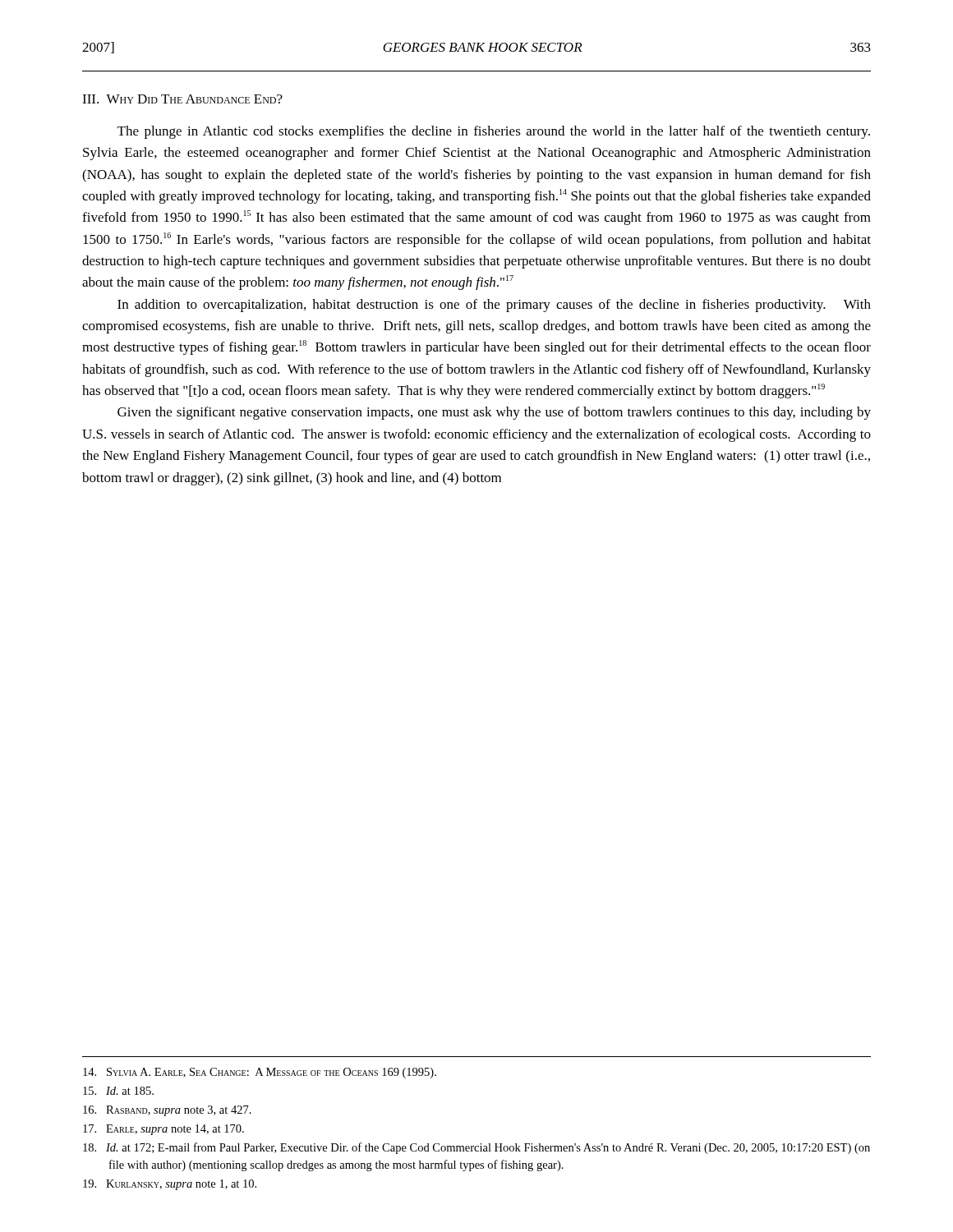Find "Kurlansky, supra note 1, at 10." on this page
This screenshot has width=953, height=1232.
pos(170,1185)
